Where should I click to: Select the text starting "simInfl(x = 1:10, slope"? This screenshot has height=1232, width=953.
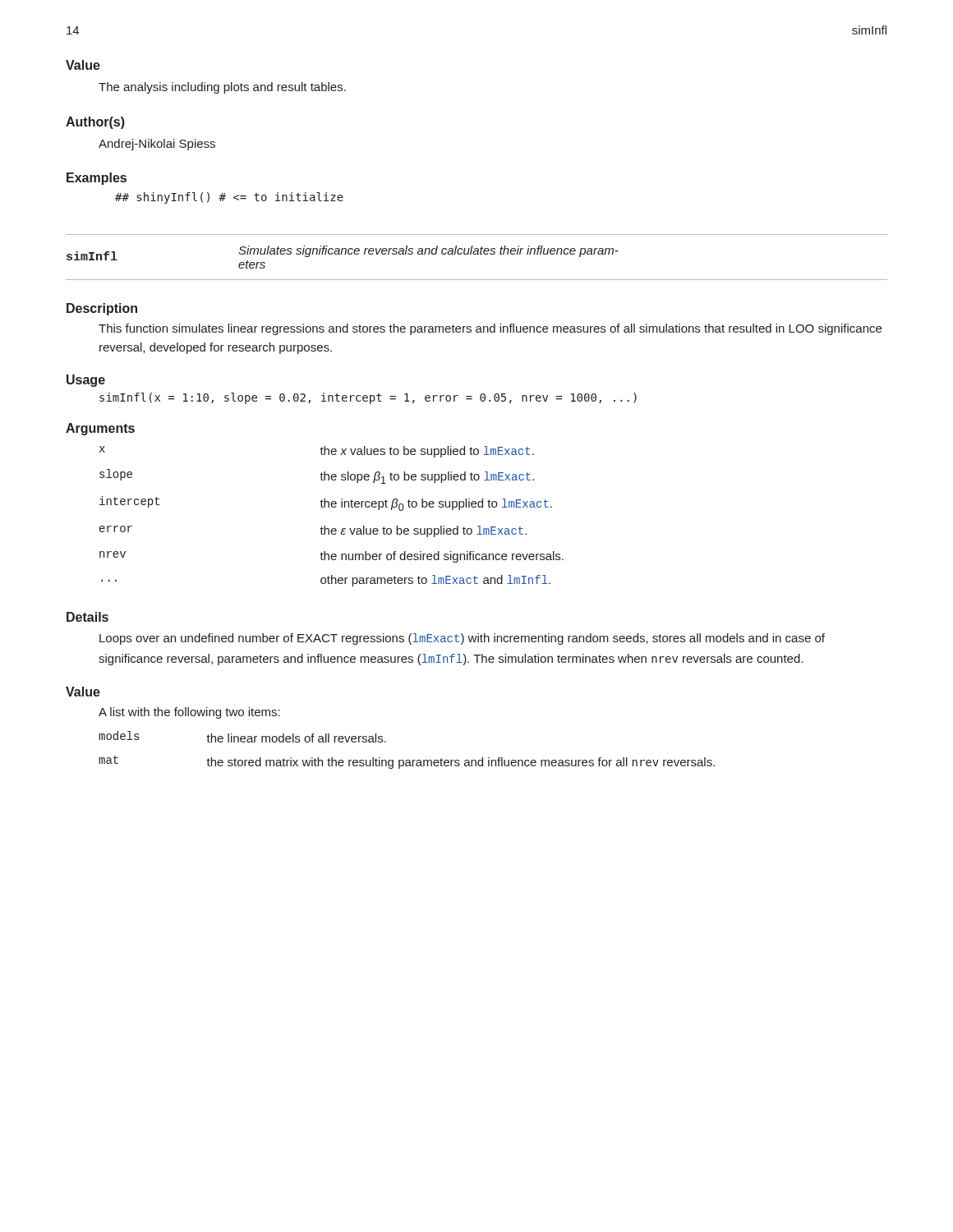point(369,398)
